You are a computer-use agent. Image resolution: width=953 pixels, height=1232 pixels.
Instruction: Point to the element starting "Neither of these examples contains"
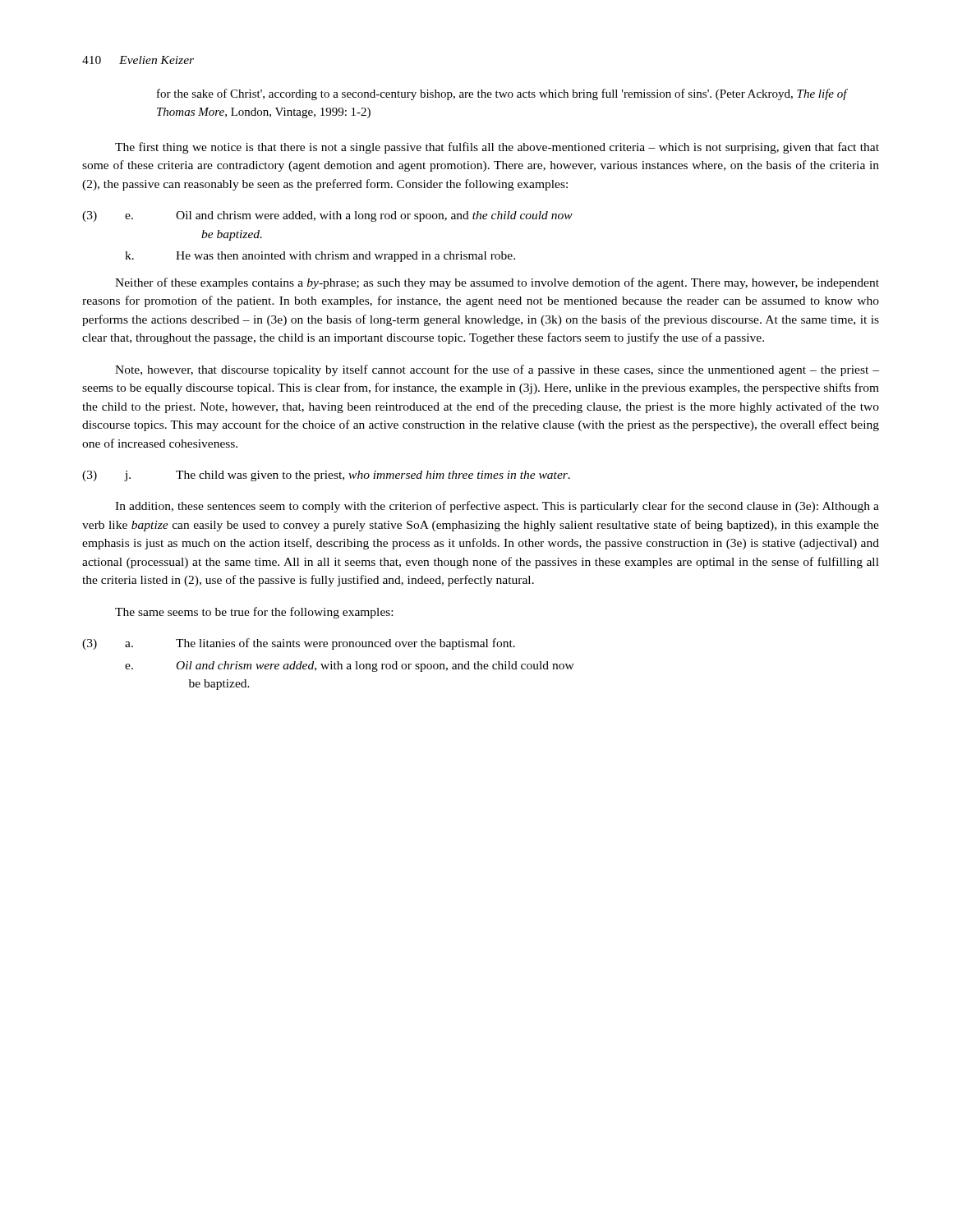[481, 310]
